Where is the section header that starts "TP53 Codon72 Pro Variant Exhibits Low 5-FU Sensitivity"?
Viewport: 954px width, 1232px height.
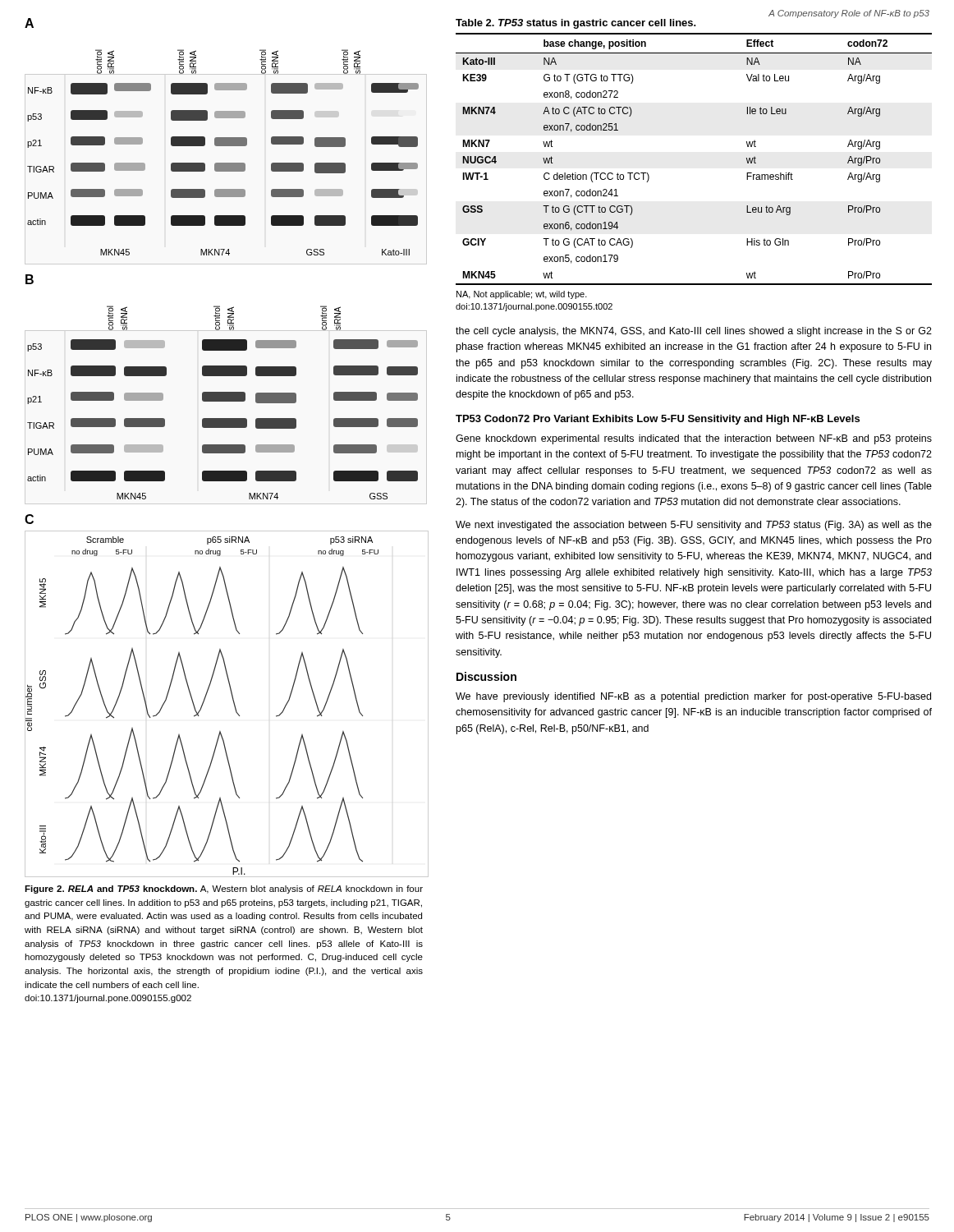coord(658,418)
